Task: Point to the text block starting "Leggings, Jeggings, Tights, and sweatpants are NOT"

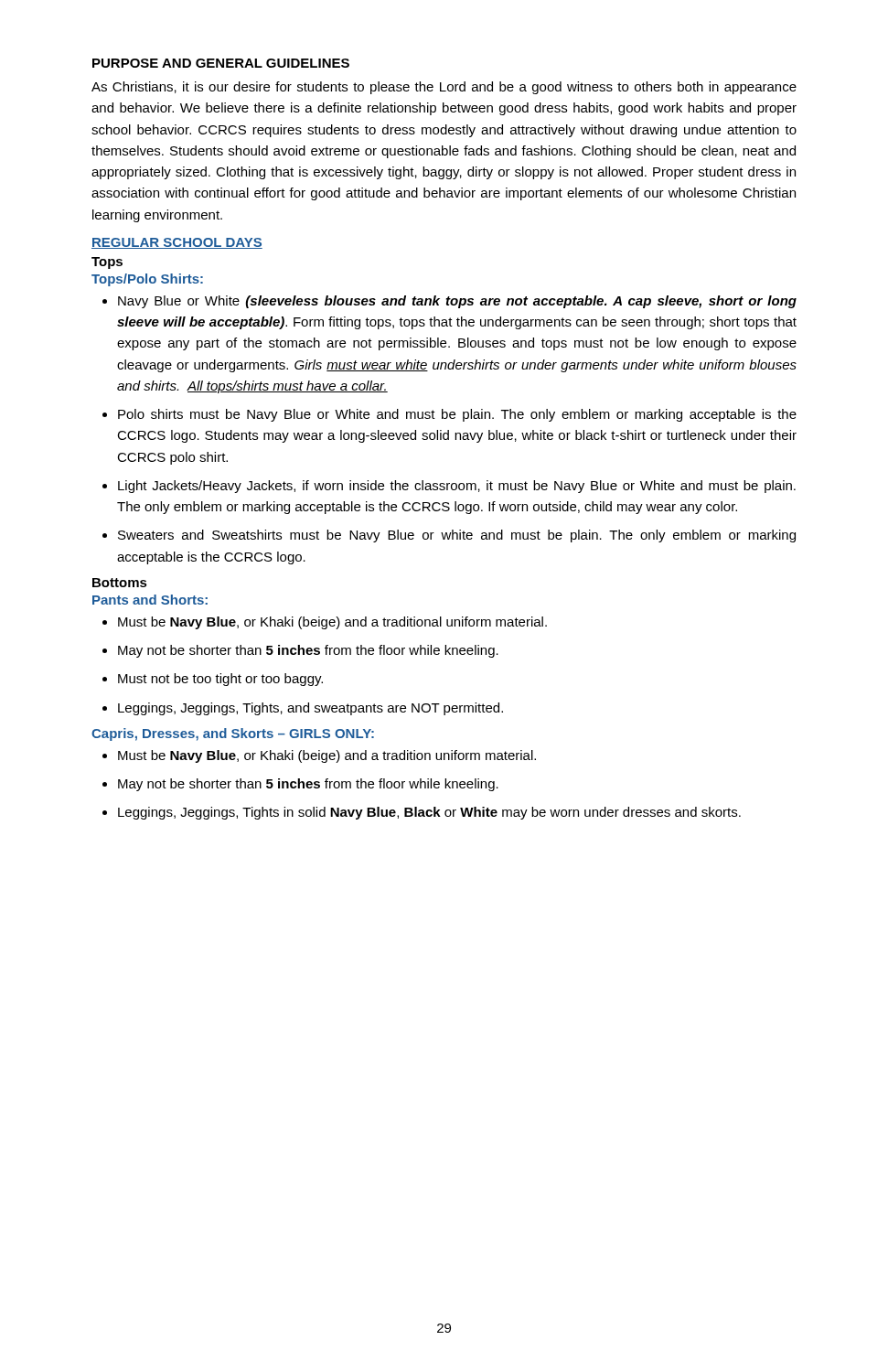Action: [311, 707]
